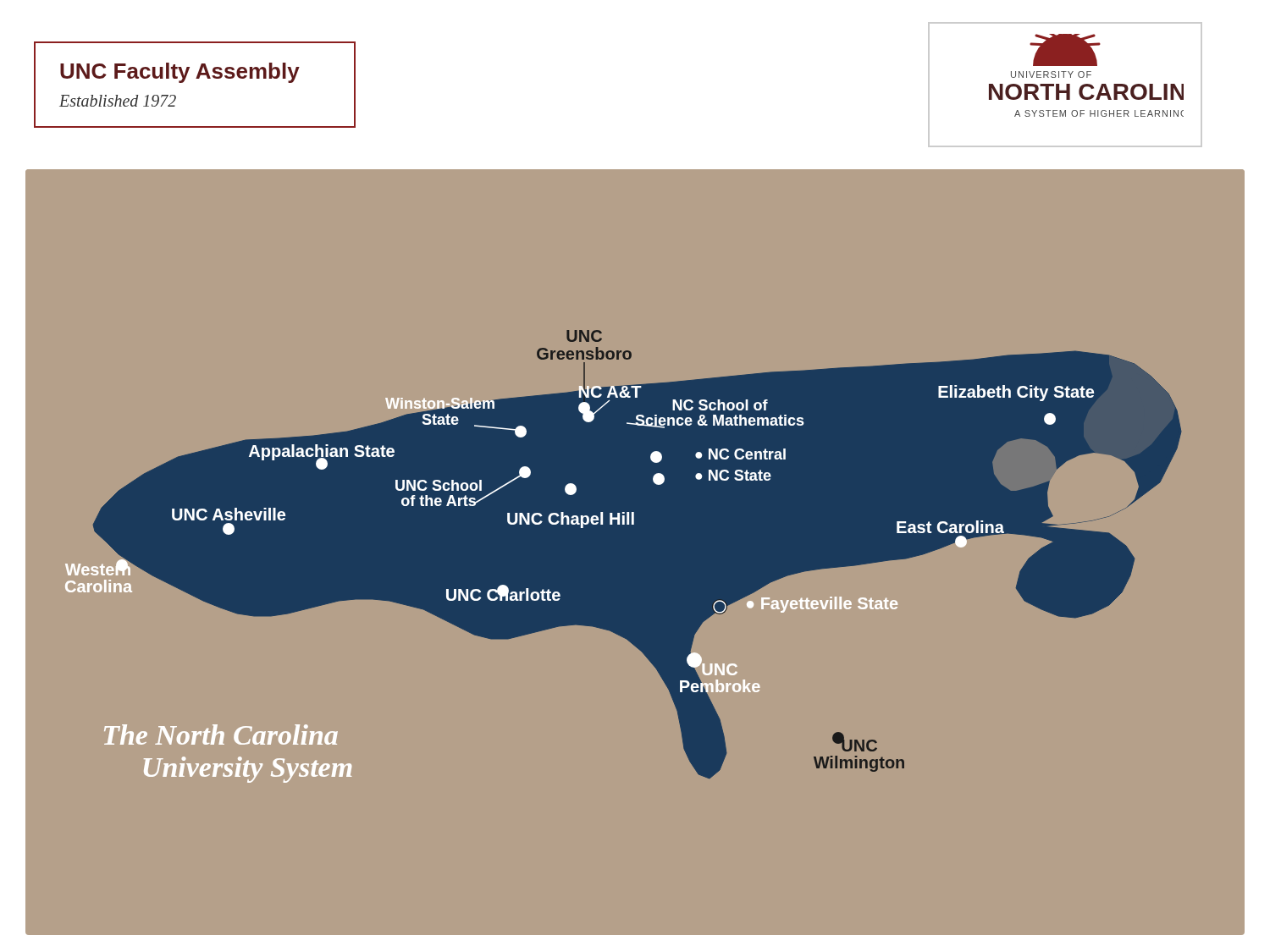The image size is (1270, 952).
Task: Find the logo
Action: (1065, 85)
